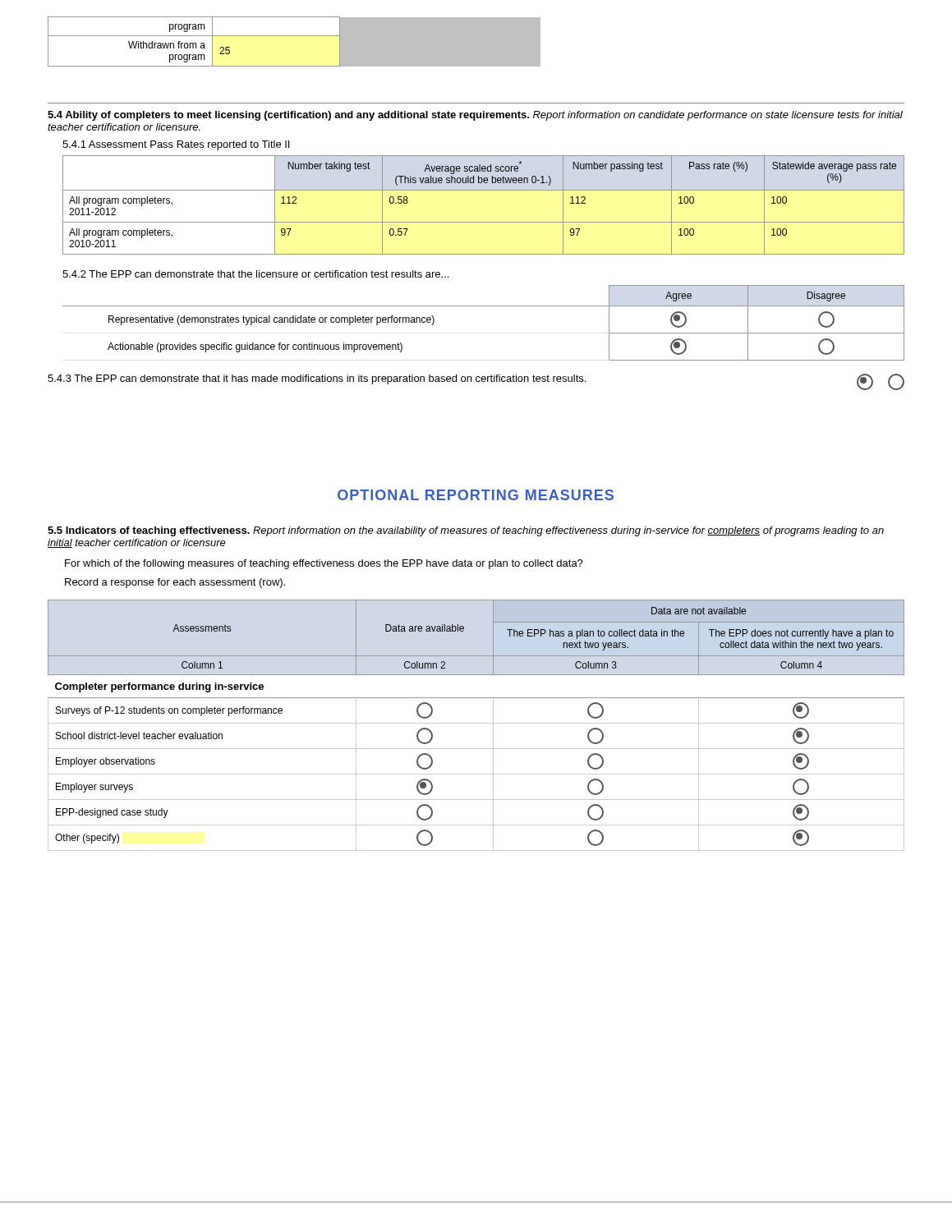Find the passage starting "5 Indicators of teaching effectiveness. Report information on"

click(x=466, y=536)
